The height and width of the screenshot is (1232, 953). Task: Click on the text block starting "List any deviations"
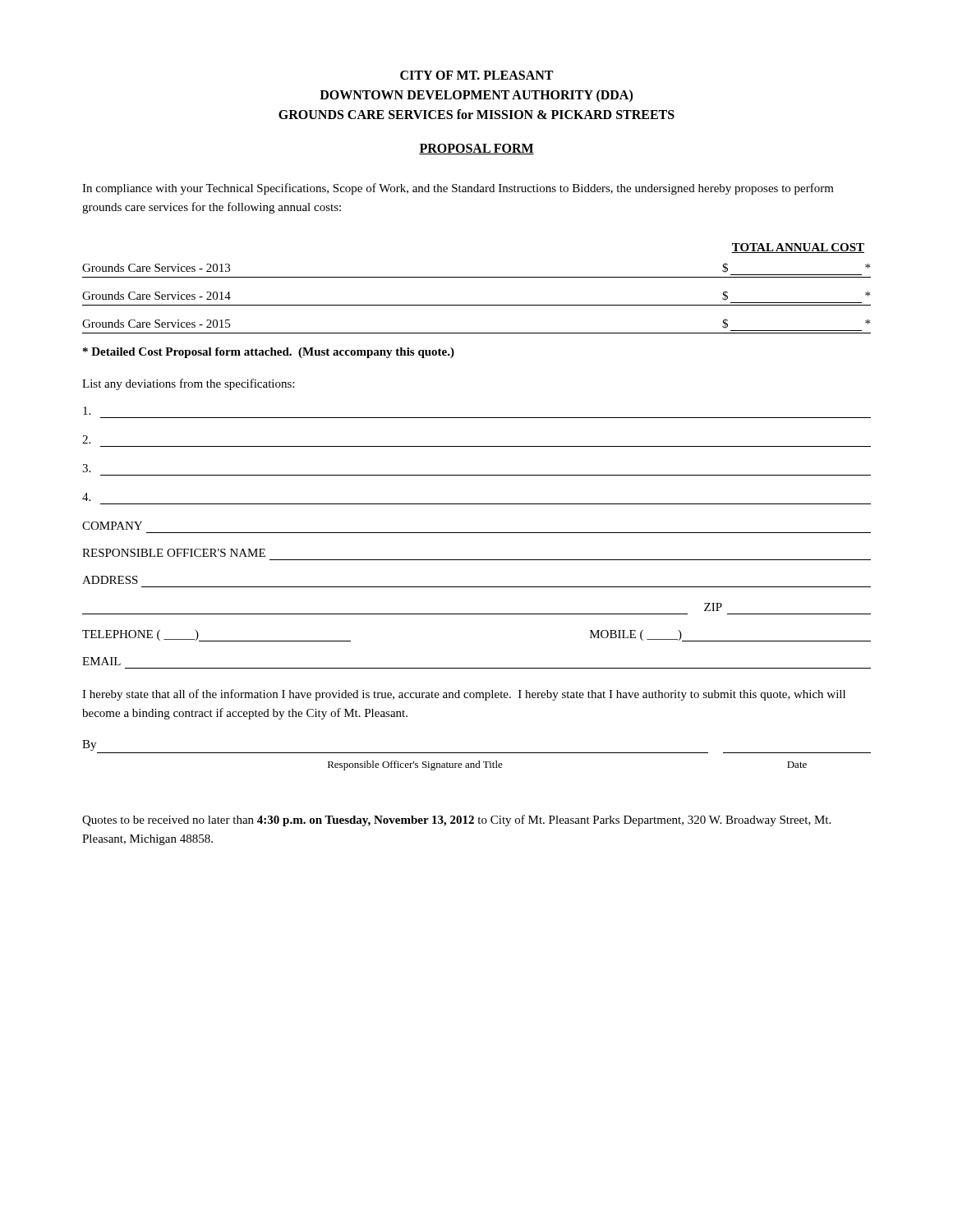click(189, 383)
